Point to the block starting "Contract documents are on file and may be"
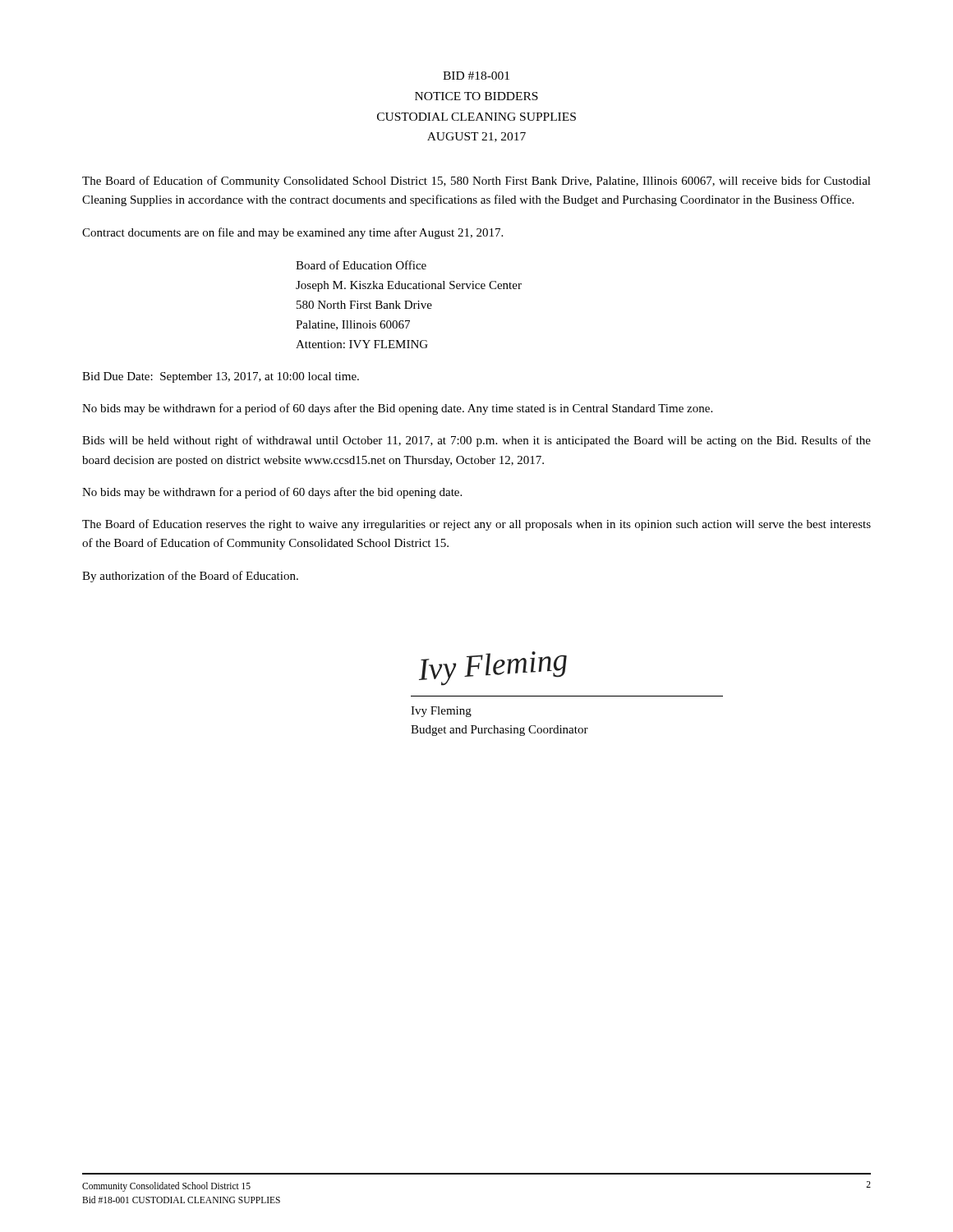The width and height of the screenshot is (953, 1232). [x=293, y=232]
